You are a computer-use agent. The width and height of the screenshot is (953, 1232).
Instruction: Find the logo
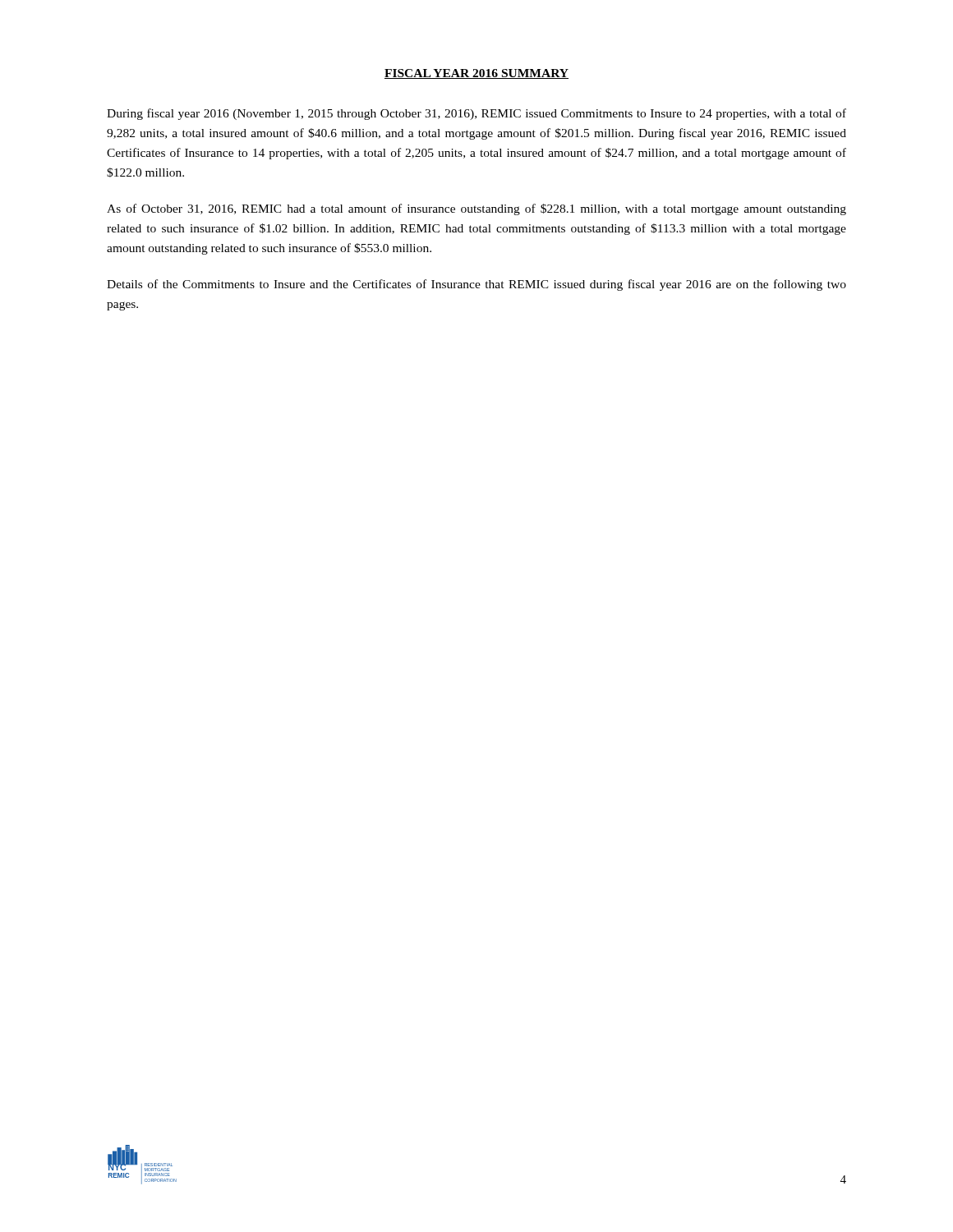click(166, 1158)
